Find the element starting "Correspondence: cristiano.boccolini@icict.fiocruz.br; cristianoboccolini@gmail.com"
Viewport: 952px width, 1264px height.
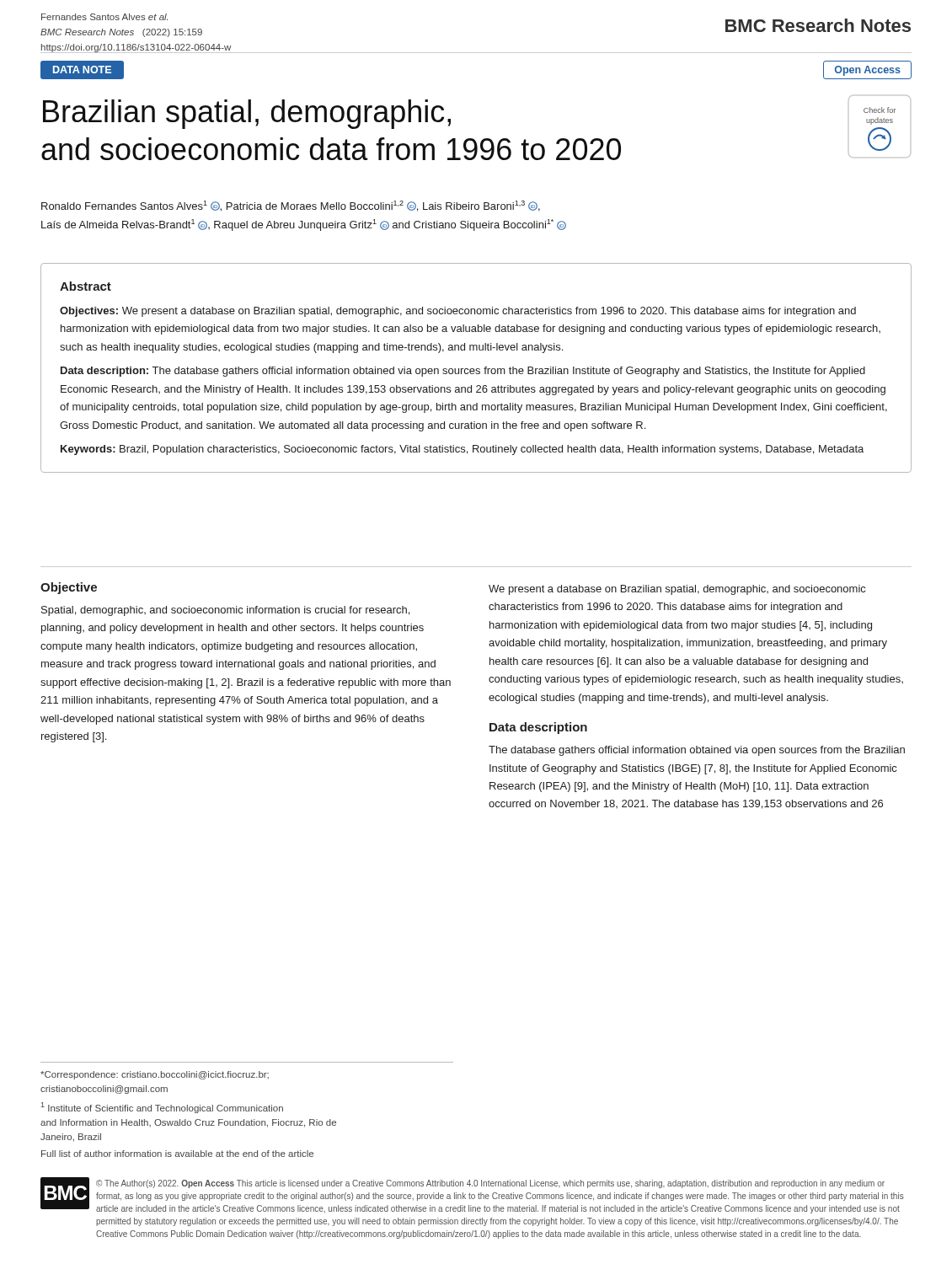(x=155, y=1082)
